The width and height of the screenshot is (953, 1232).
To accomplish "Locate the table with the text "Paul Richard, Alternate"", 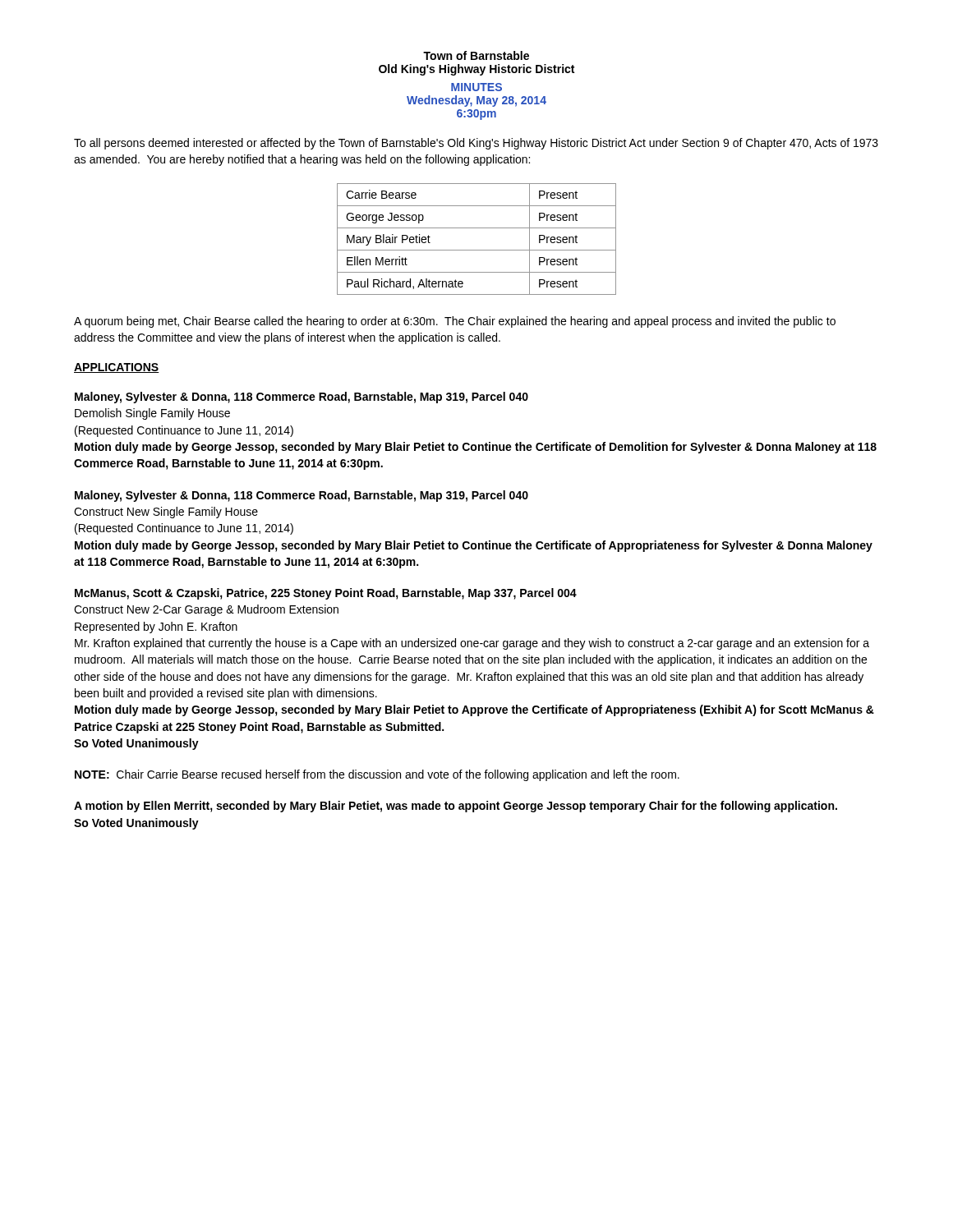I will [476, 239].
